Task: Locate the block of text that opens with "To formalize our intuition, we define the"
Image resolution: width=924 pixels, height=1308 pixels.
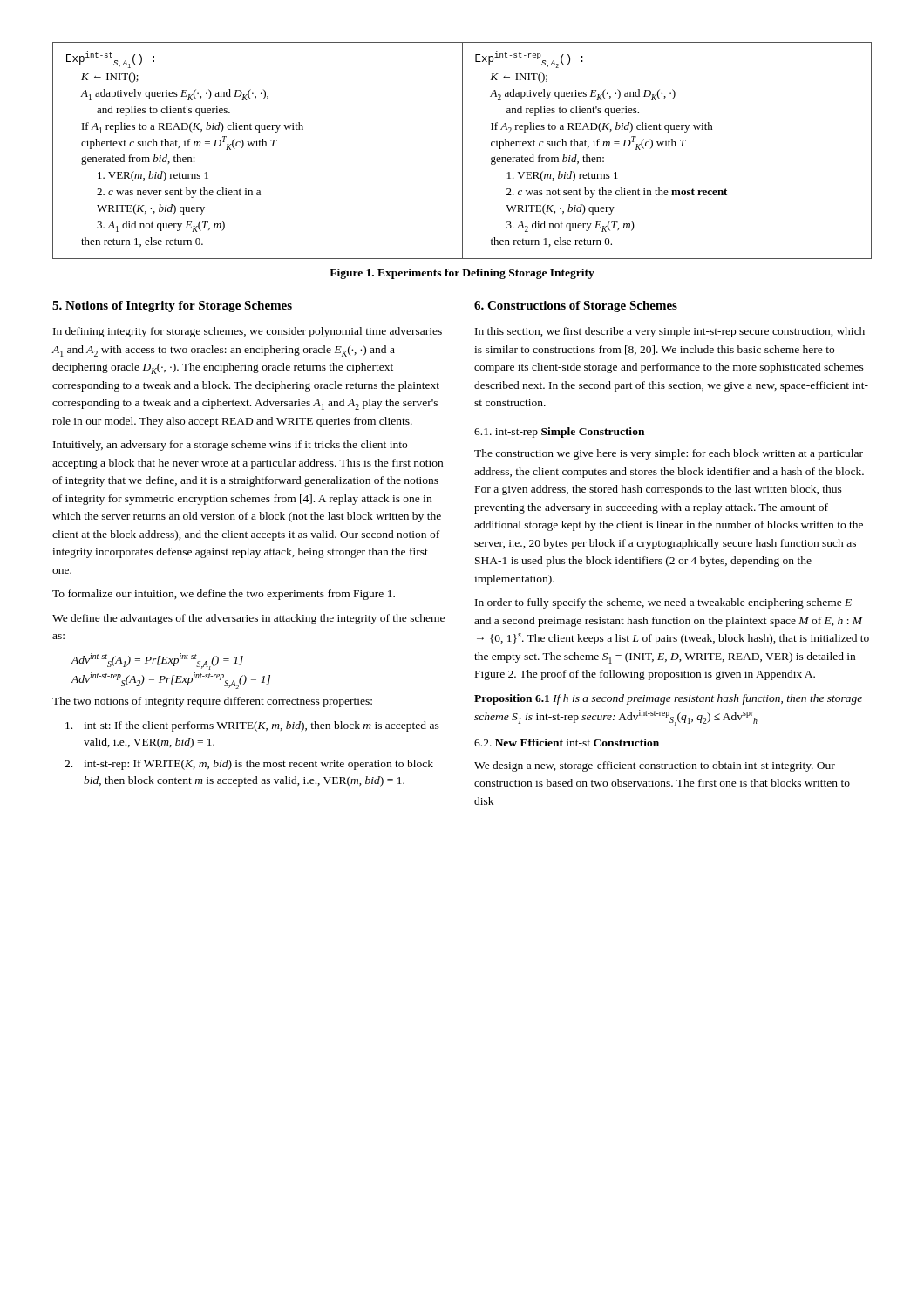Action: tap(251, 594)
